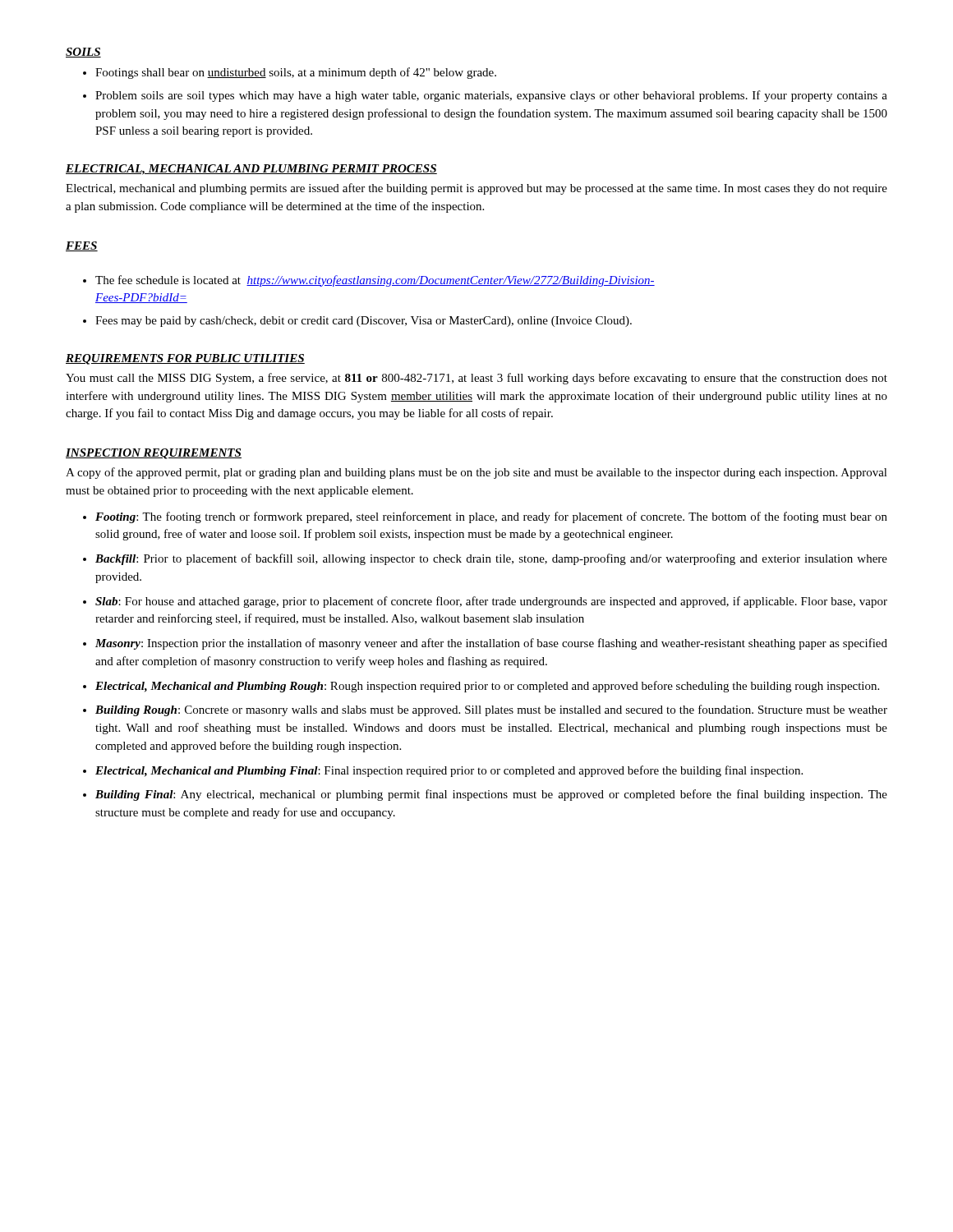The height and width of the screenshot is (1232, 953).
Task: Select the text block with the text "A copy of the approved permit,"
Action: click(476, 481)
